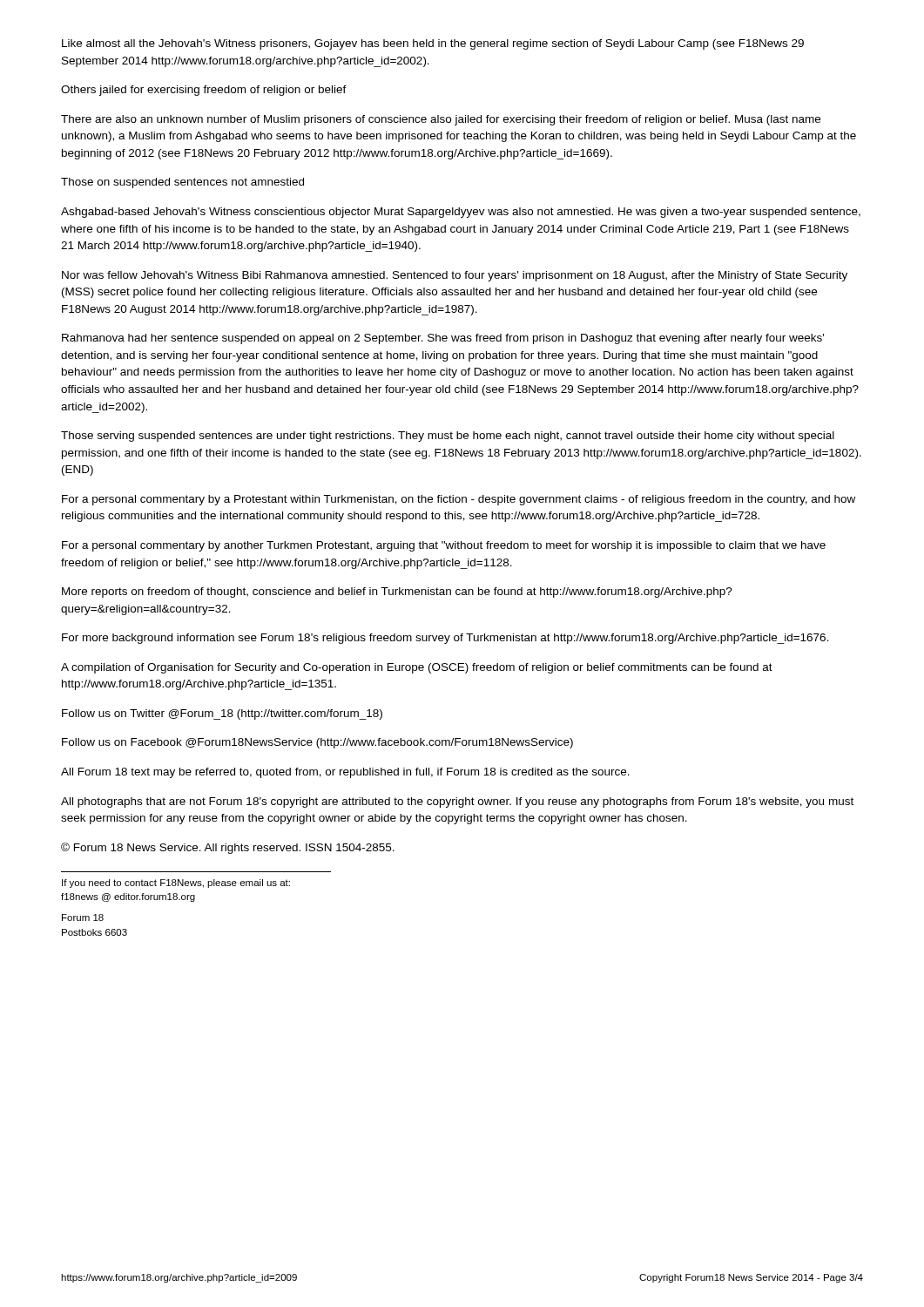The image size is (924, 1307).
Task: Find "Forum 18 Postboks 6603" on this page
Action: click(x=94, y=925)
